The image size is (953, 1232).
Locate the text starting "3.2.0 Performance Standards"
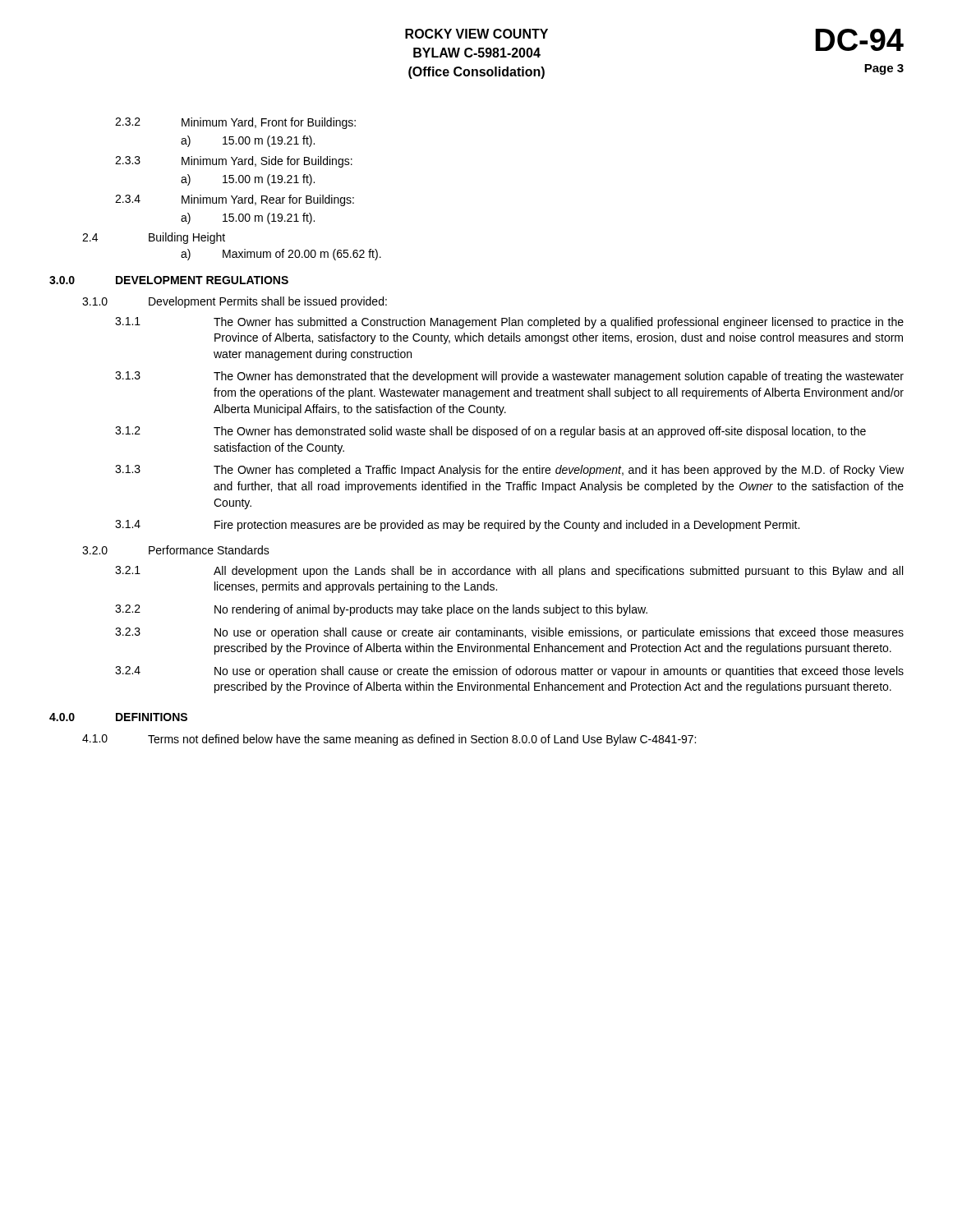click(x=176, y=550)
